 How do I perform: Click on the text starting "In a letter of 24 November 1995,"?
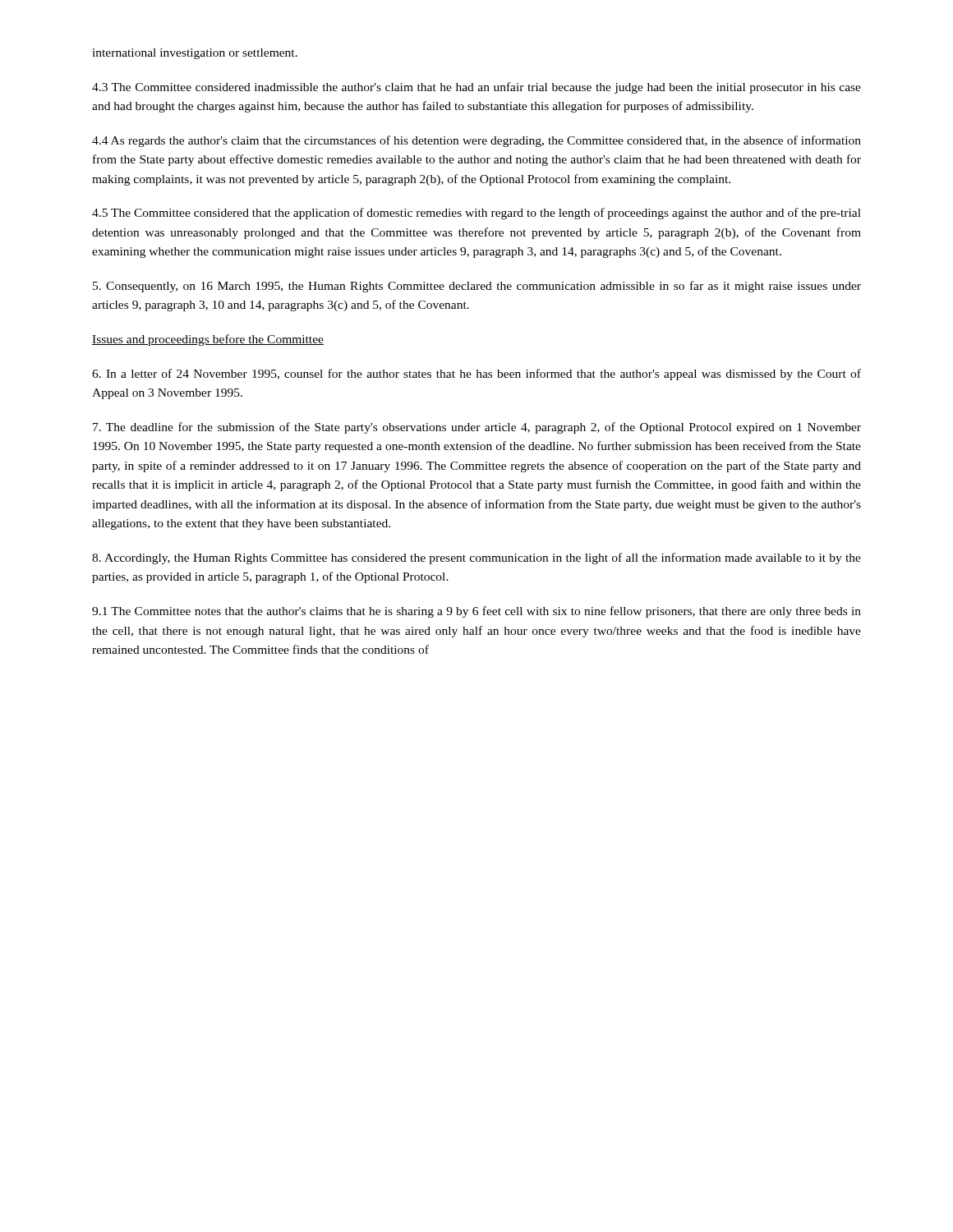pos(476,383)
